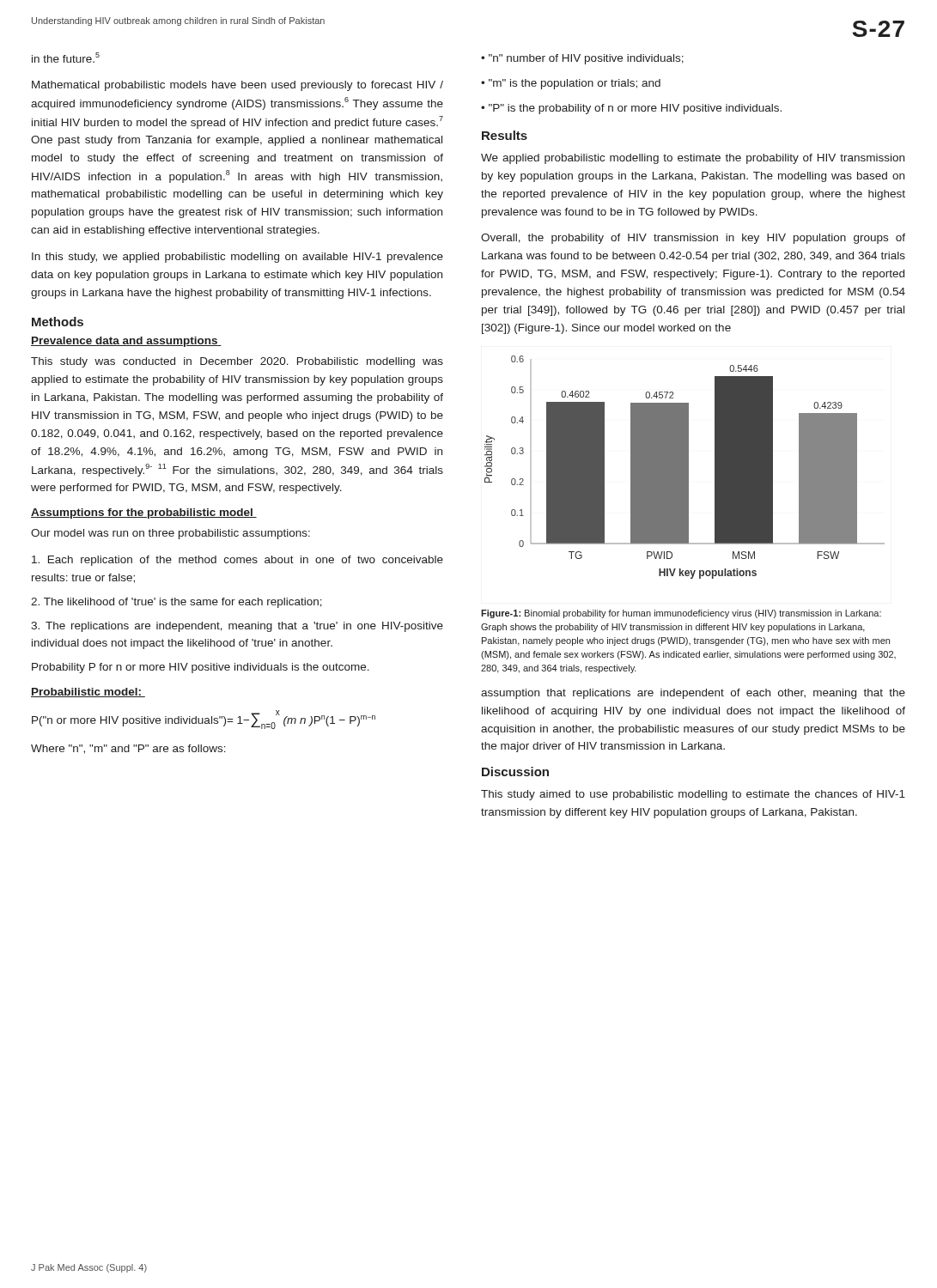Click on the text block starting "Each replication of"
Viewport: 937px width, 1288px height.
[x=237, y=569]
